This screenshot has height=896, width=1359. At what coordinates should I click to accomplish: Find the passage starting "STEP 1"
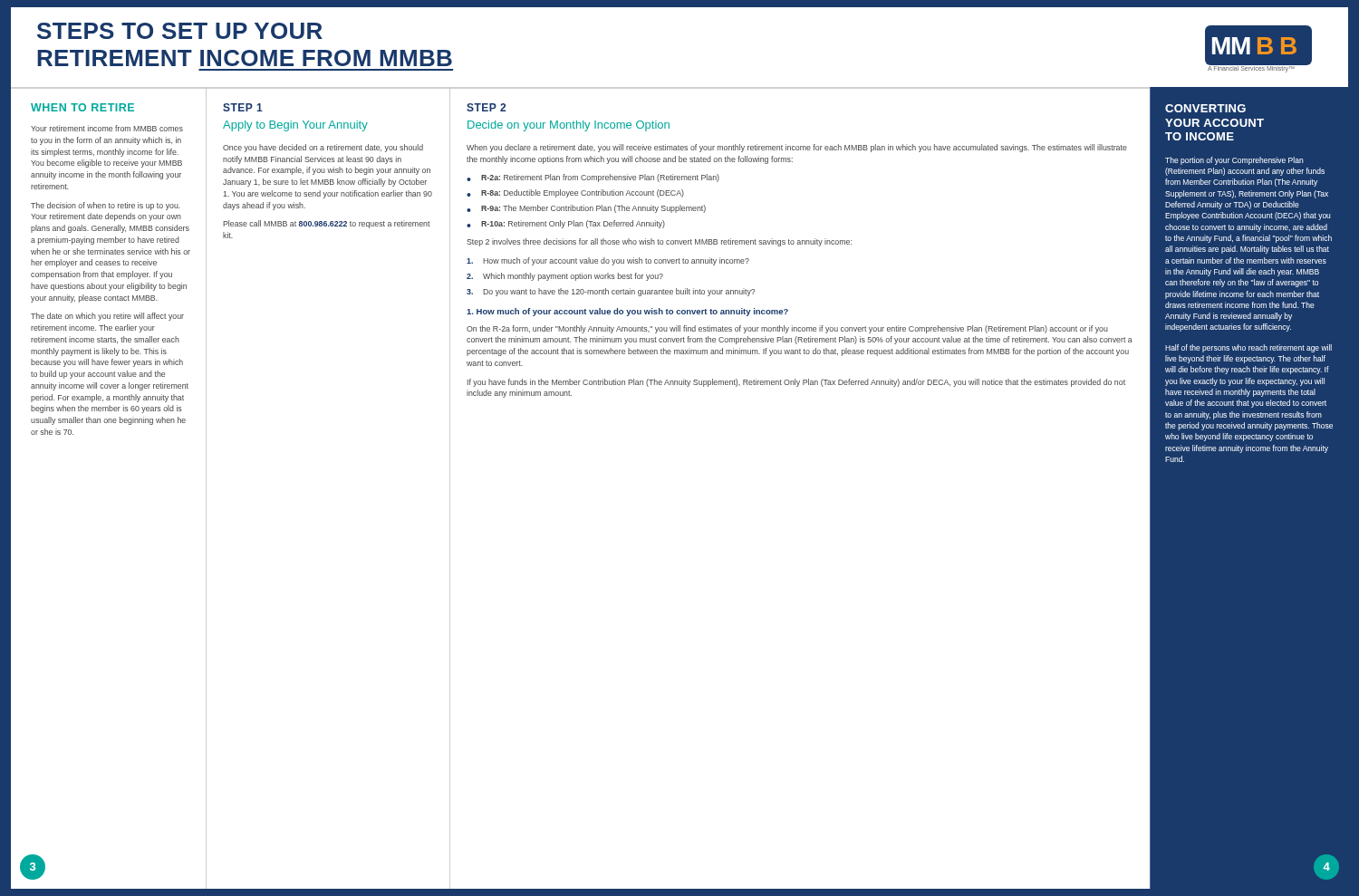pyautogui.click(x=243, y=108)
